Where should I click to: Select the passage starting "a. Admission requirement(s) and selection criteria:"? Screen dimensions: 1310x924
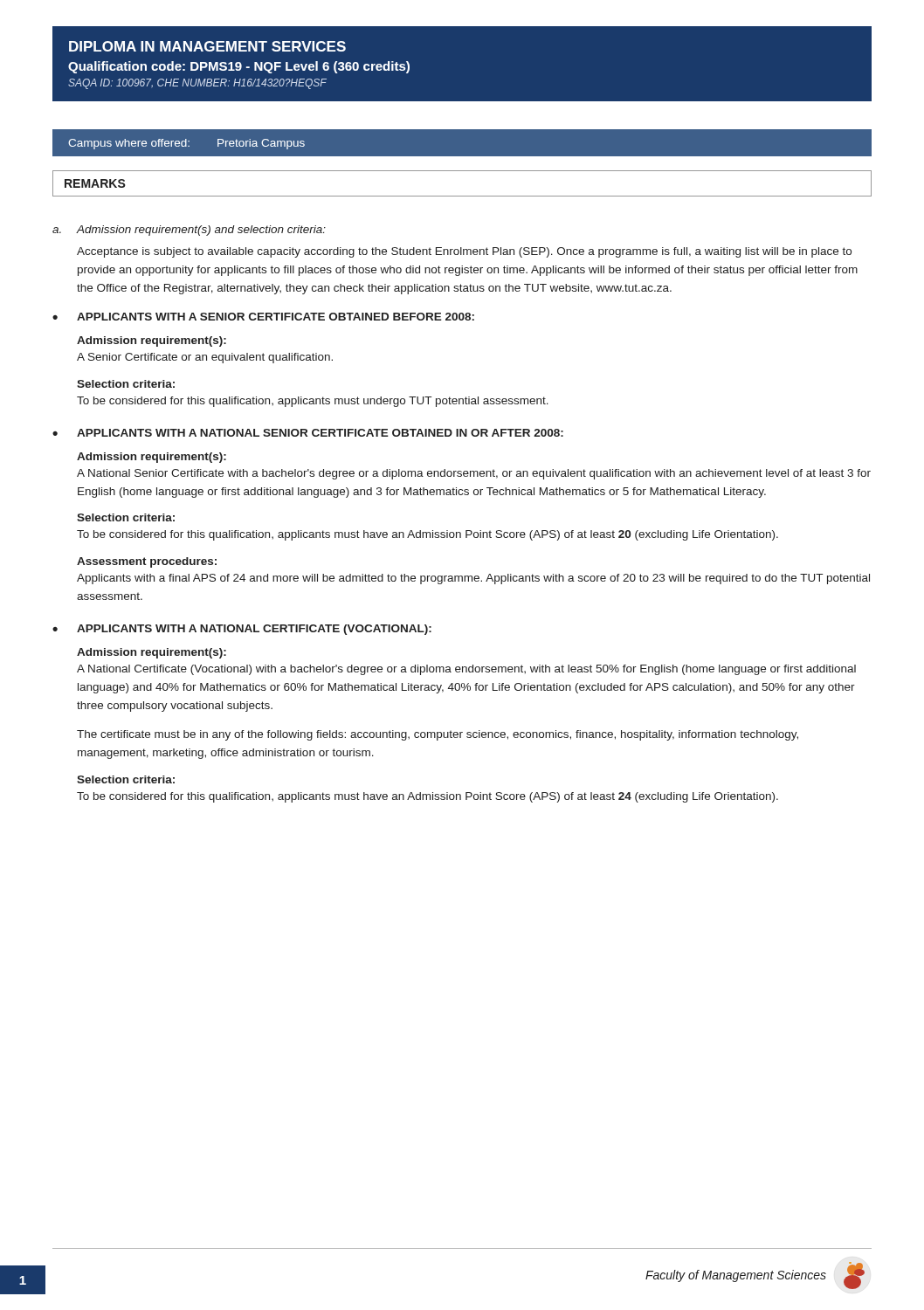189,229
